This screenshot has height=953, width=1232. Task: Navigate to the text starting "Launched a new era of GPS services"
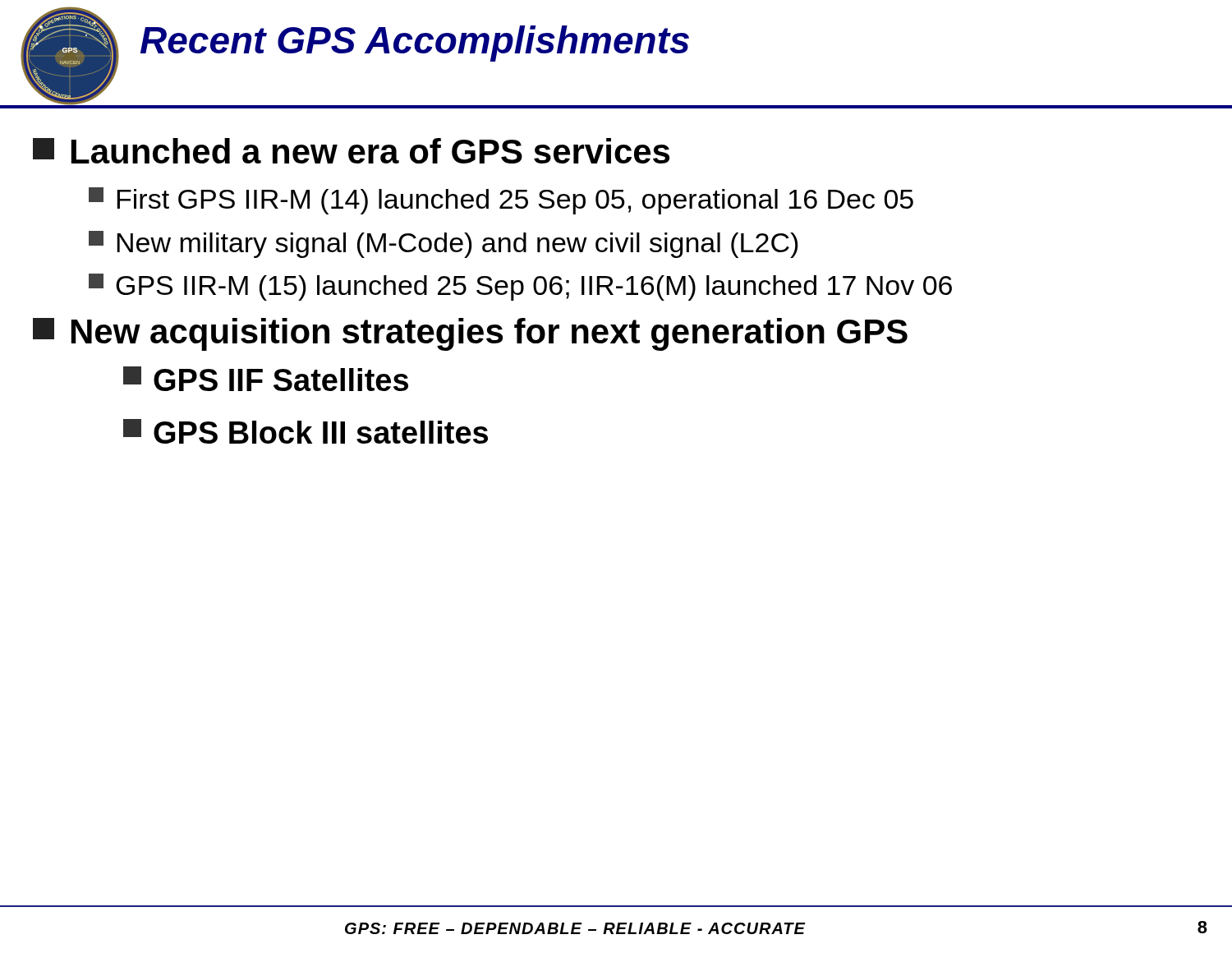[x=352, y=152]
